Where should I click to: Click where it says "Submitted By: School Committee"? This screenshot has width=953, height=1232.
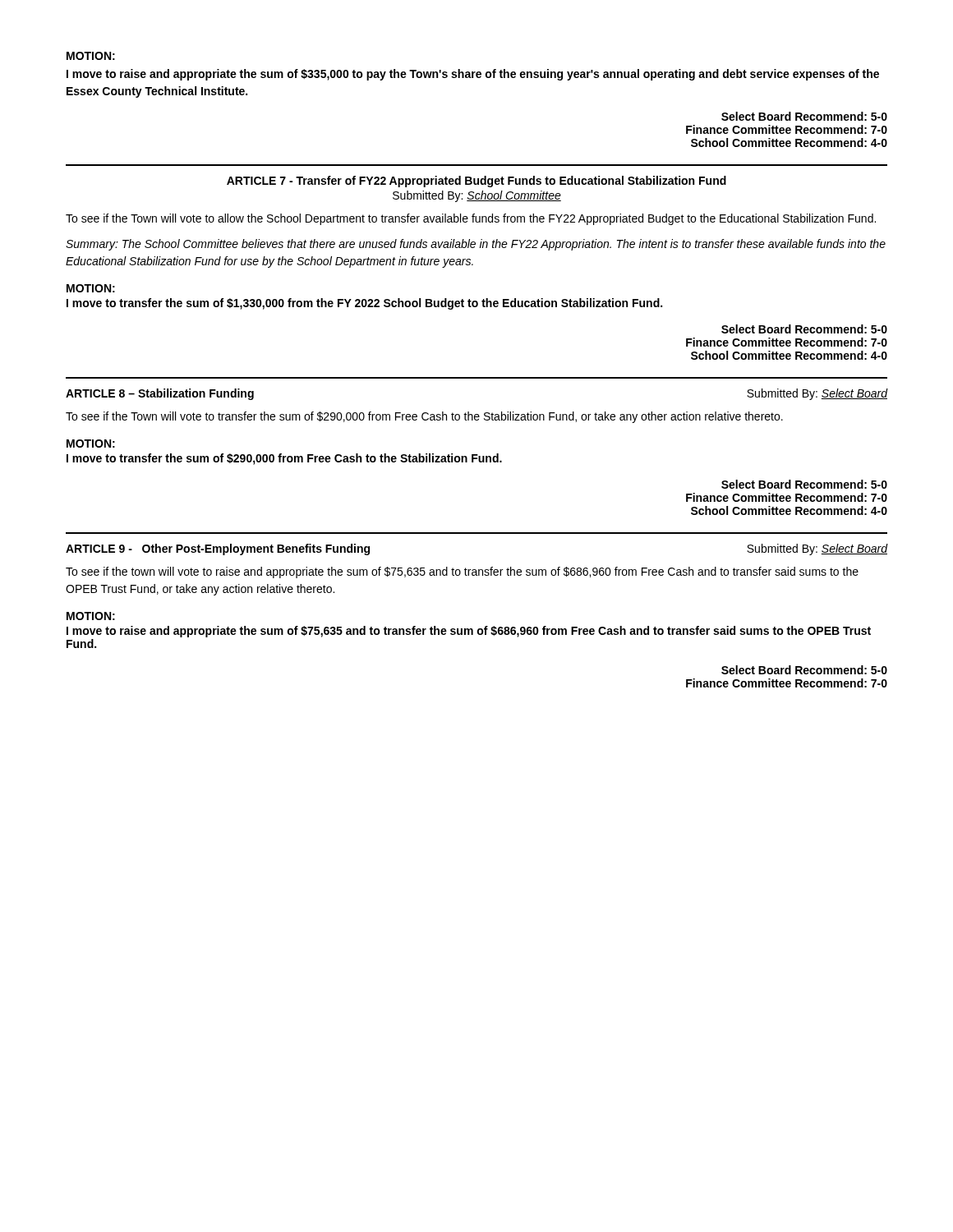(x=476, y=195)
